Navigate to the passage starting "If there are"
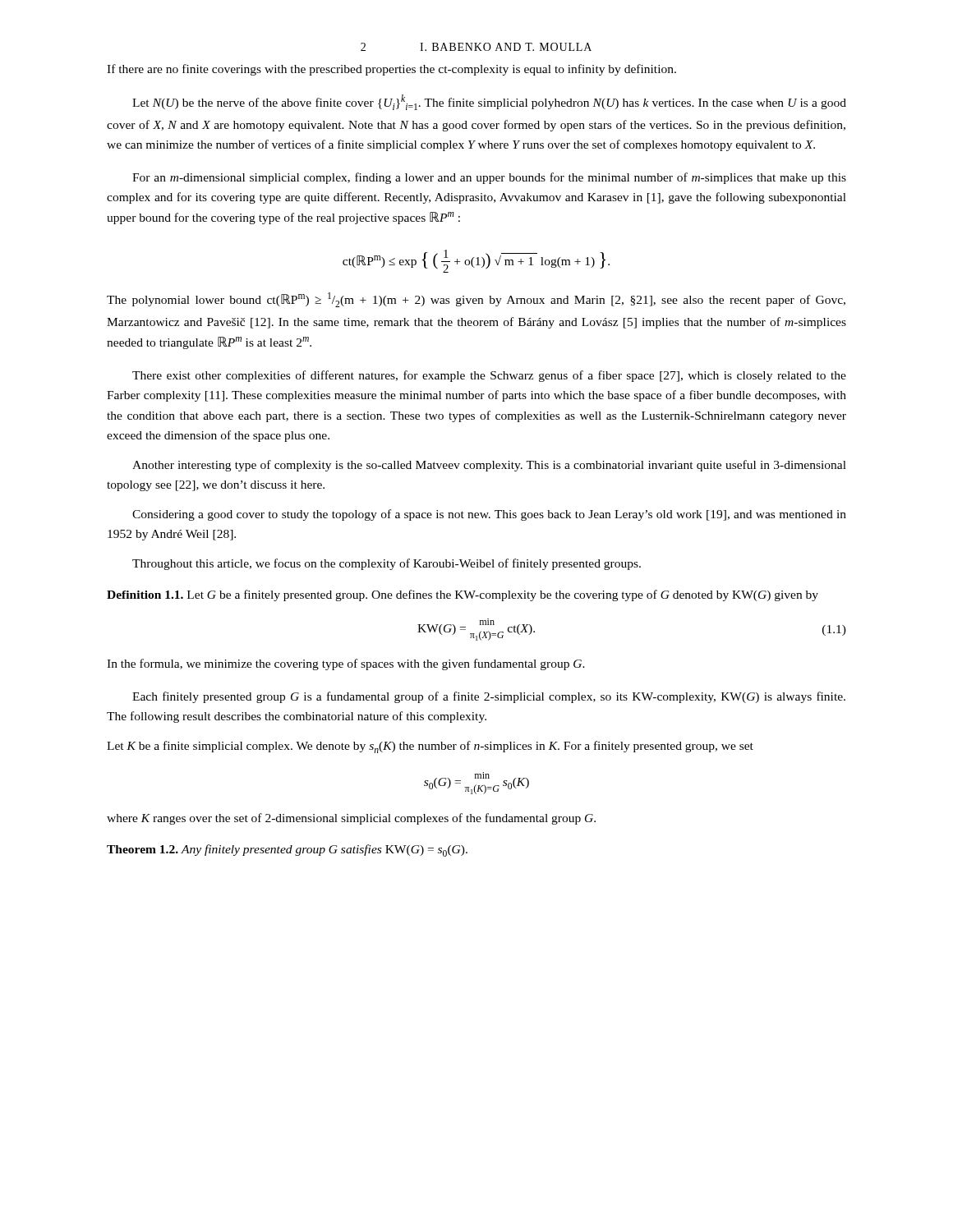Screen dimensions: 1232x953 click(x=476, y=69)
